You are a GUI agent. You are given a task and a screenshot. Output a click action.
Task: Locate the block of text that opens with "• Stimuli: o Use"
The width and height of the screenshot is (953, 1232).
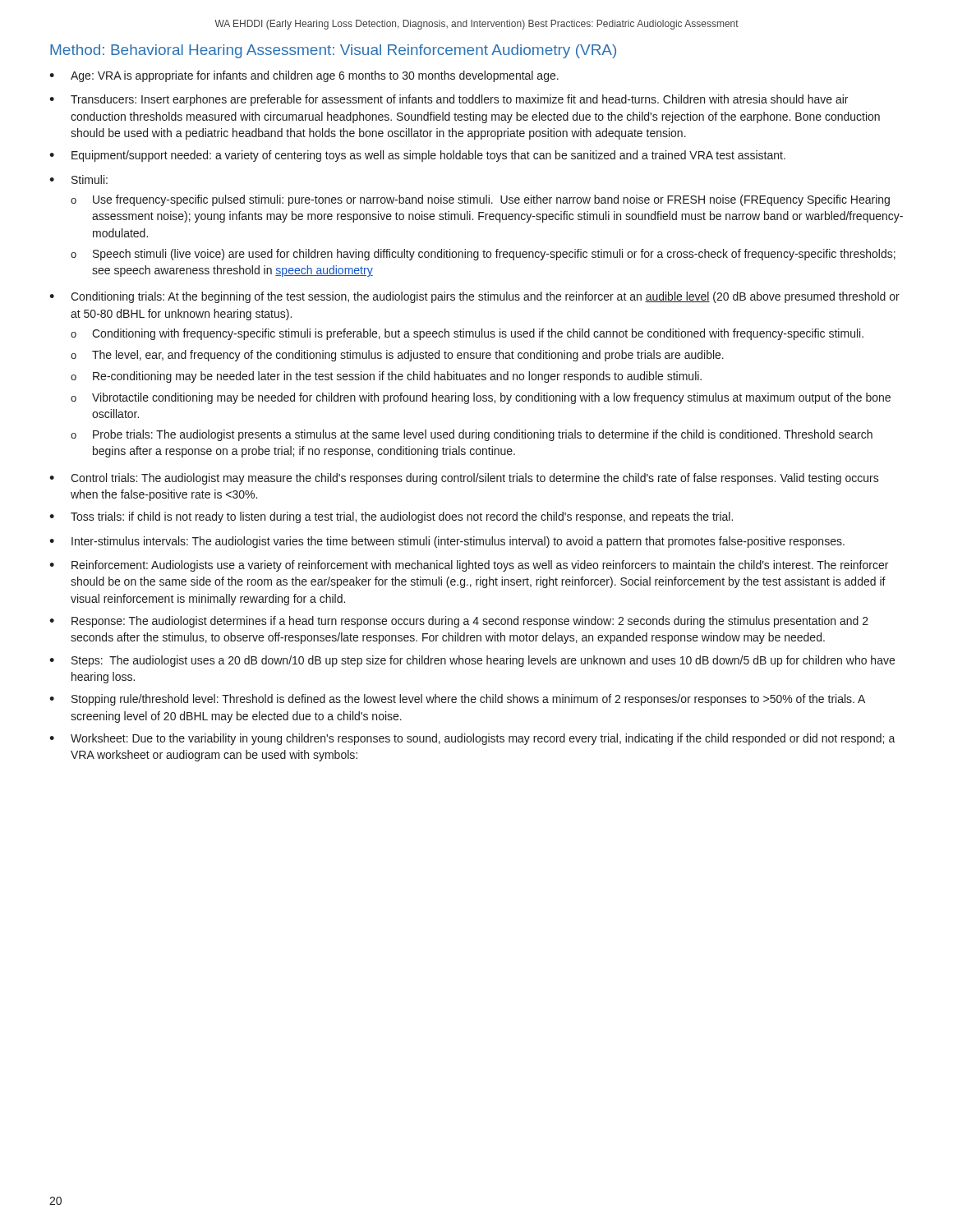[476, 227]
